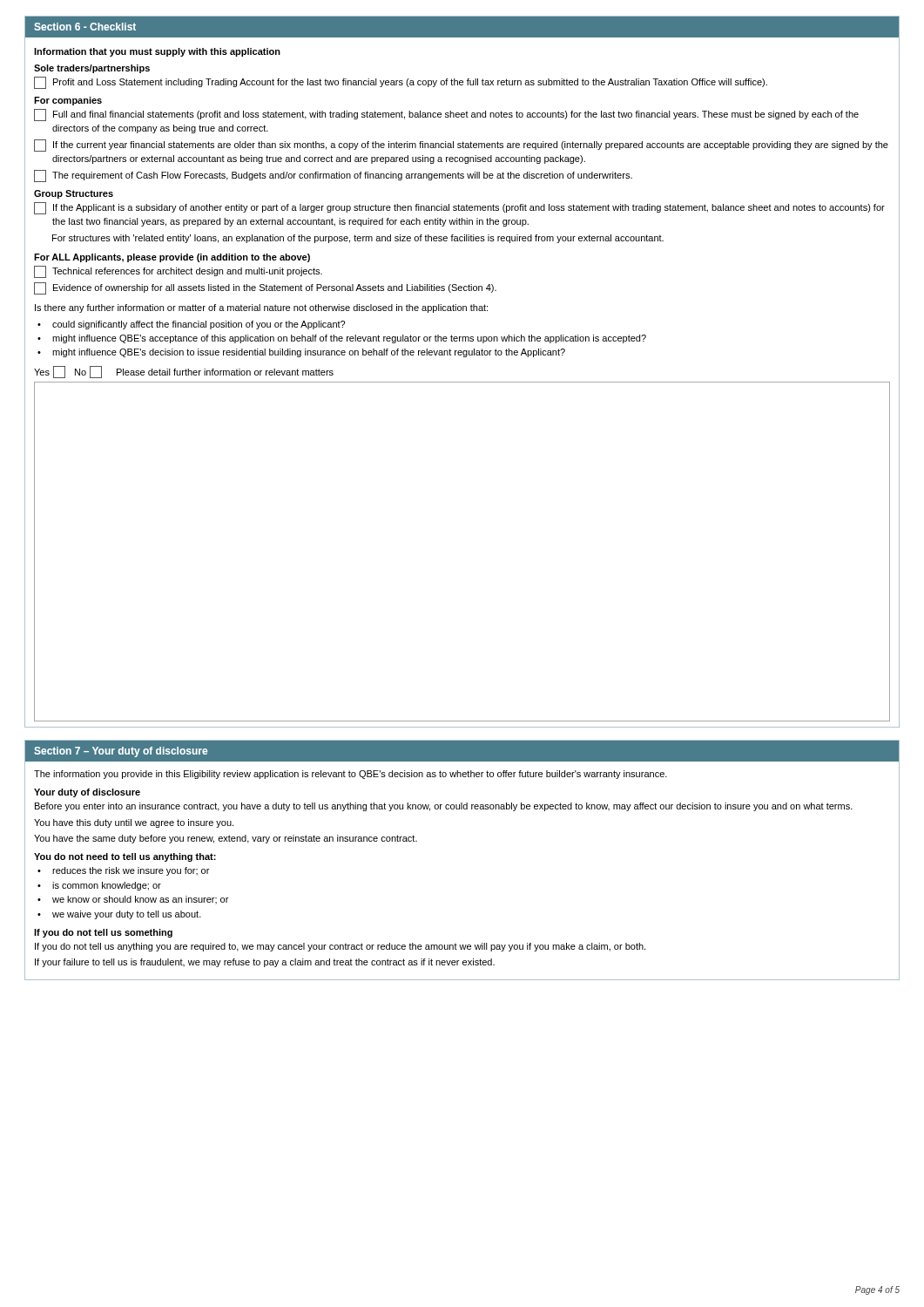Point to the block beginning "If the current year financial statements are older"
Image resolution: width=924 pixels, height=1307 pixels.
click(x=462, y=152)
